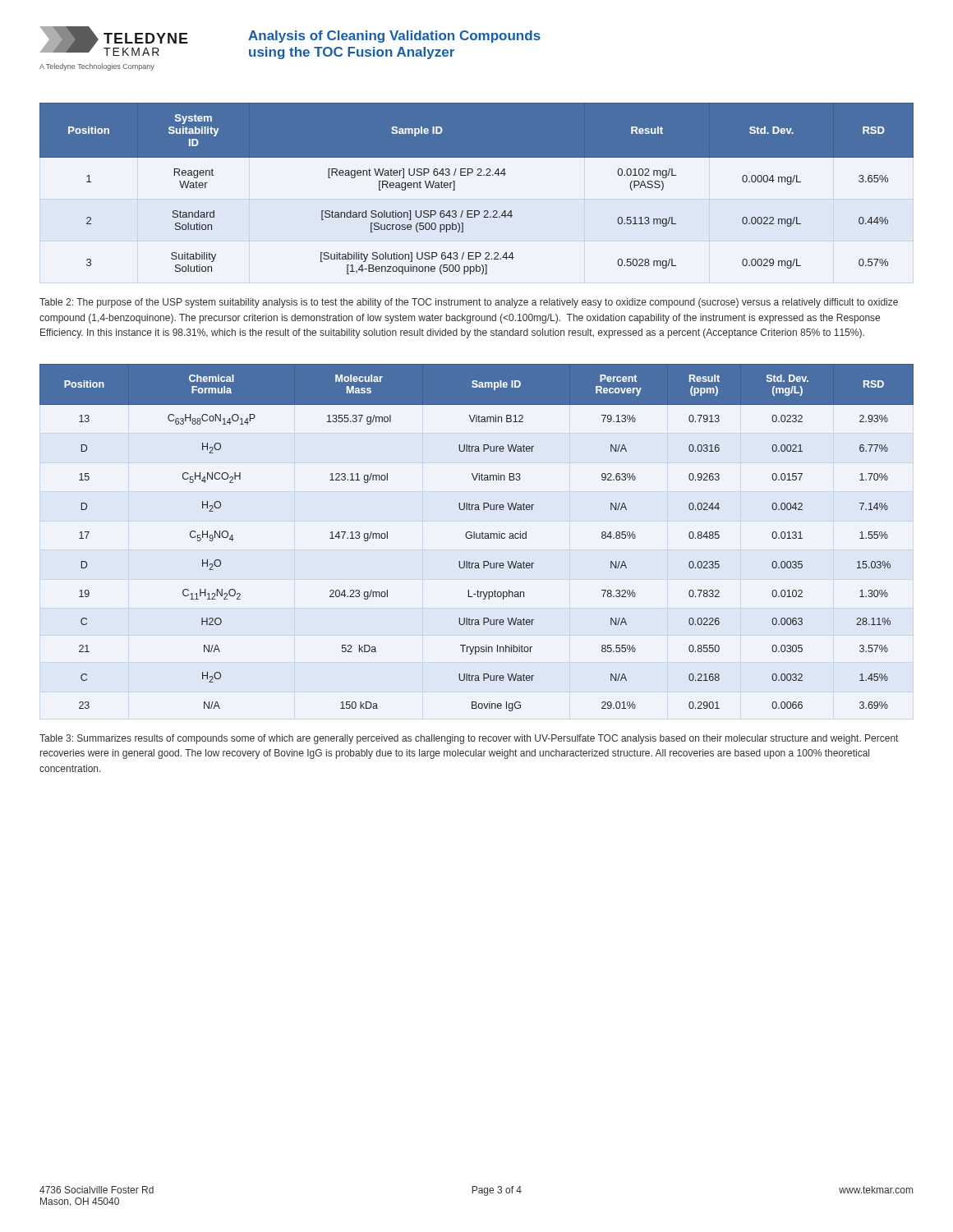Locate a logo
The width and height of the screenshot is (953, 1232).
(x=129, y=51)
